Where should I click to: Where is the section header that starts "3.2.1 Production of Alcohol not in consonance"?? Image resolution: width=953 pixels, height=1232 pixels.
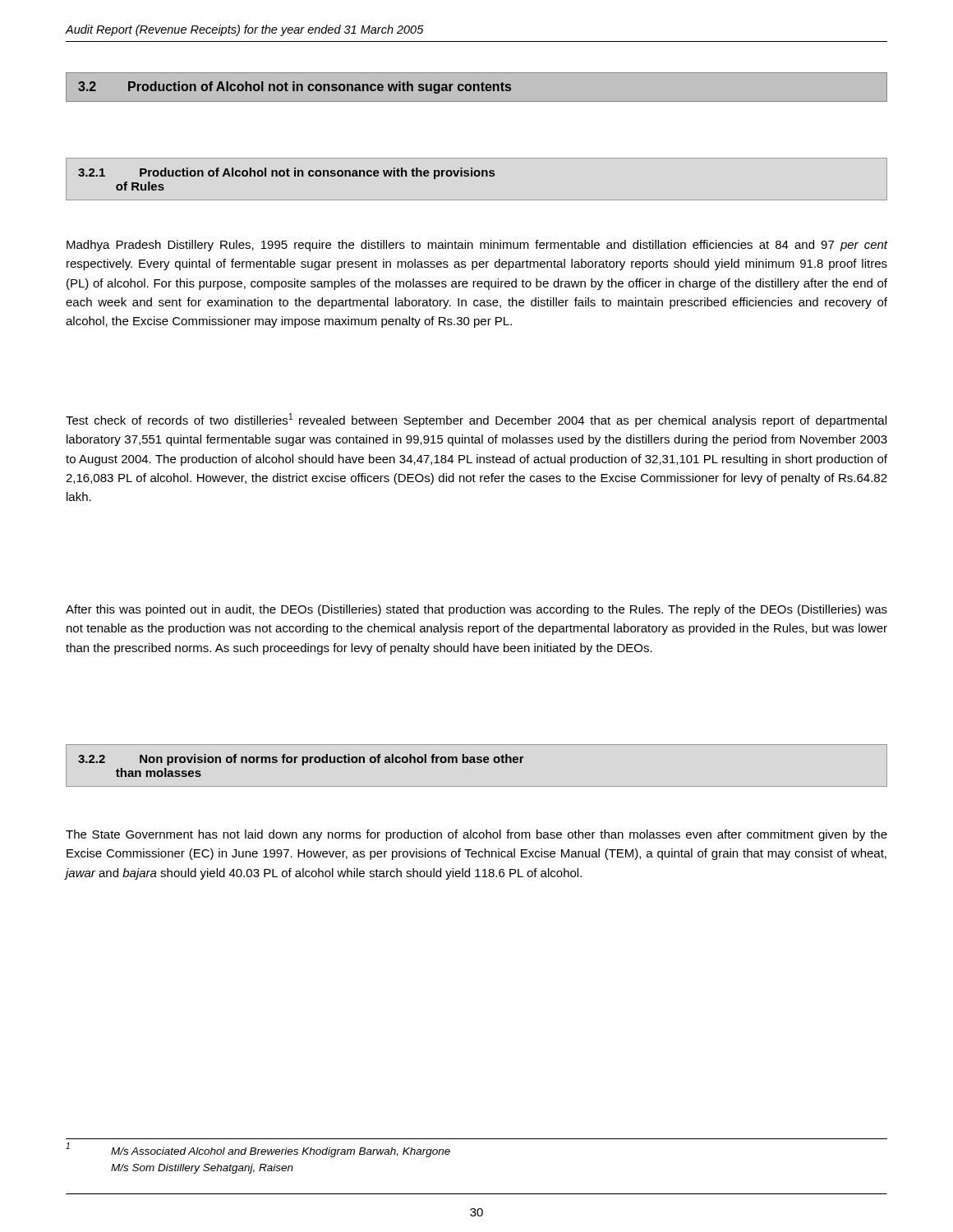[x=476, y=179]
